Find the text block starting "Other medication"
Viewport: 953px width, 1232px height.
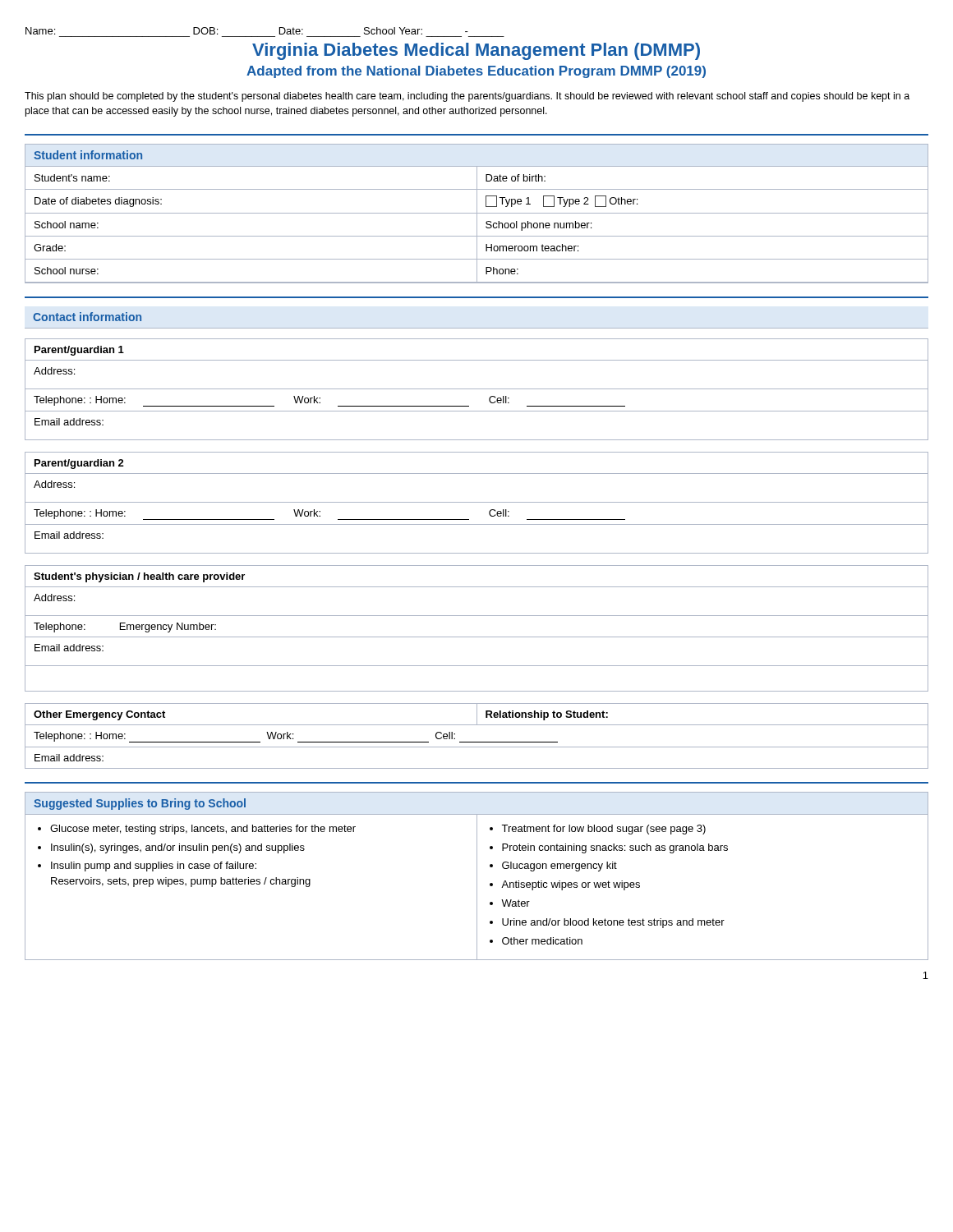coord(542,941)
